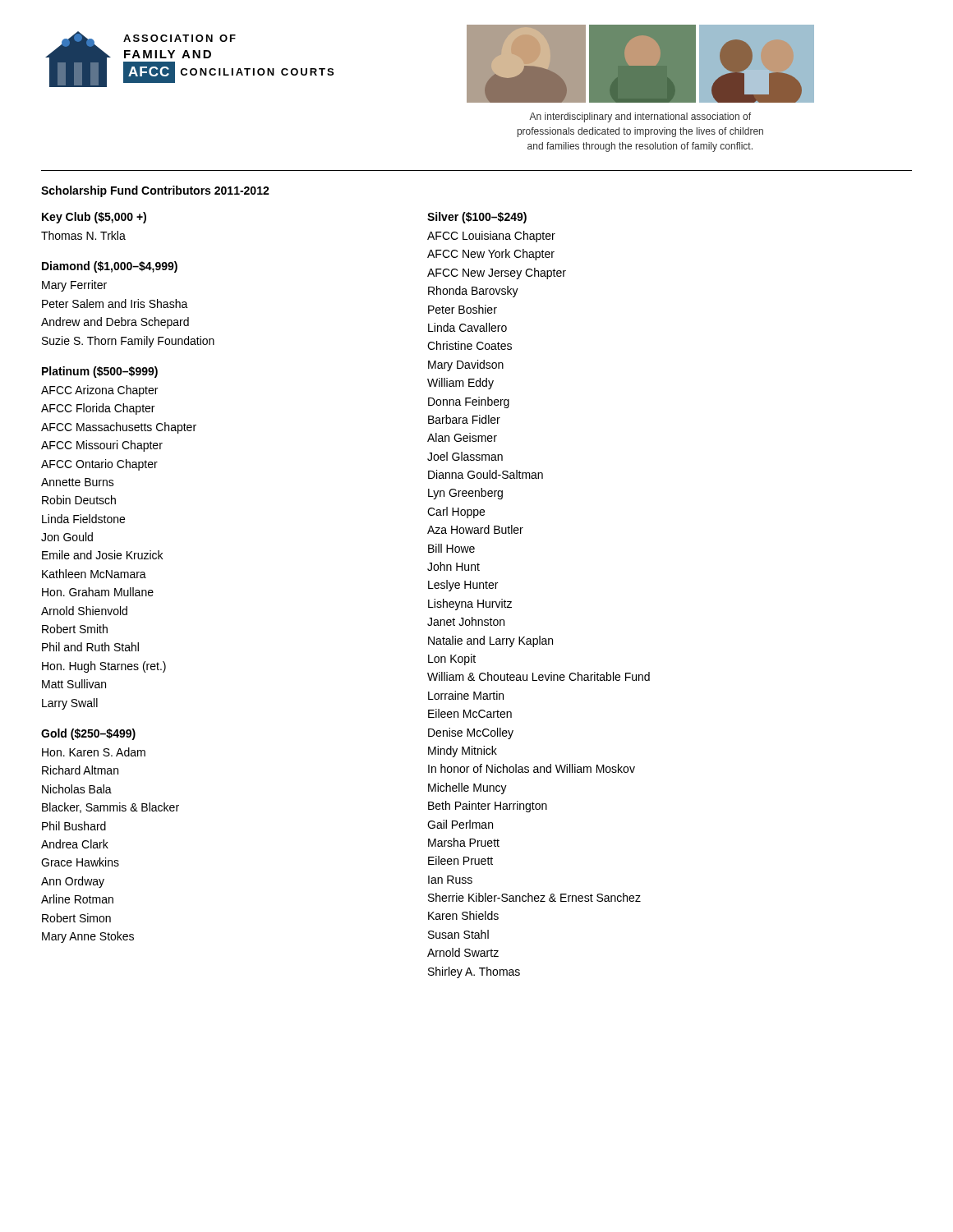Click where it says "Phil Bushard"
953x1232 pixels.
click(x=74, y=826)
